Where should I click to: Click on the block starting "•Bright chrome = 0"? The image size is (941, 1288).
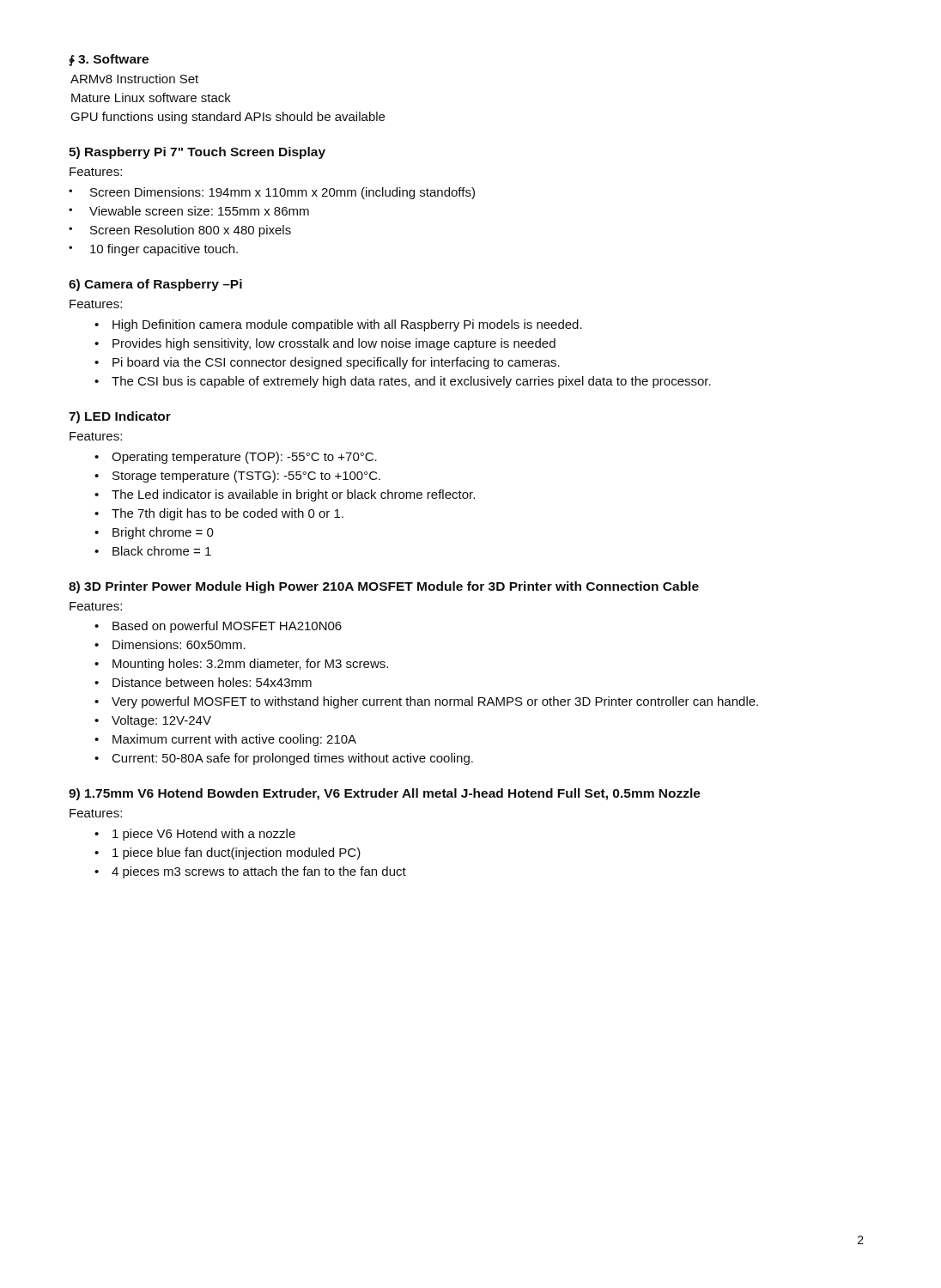point(154,532)
